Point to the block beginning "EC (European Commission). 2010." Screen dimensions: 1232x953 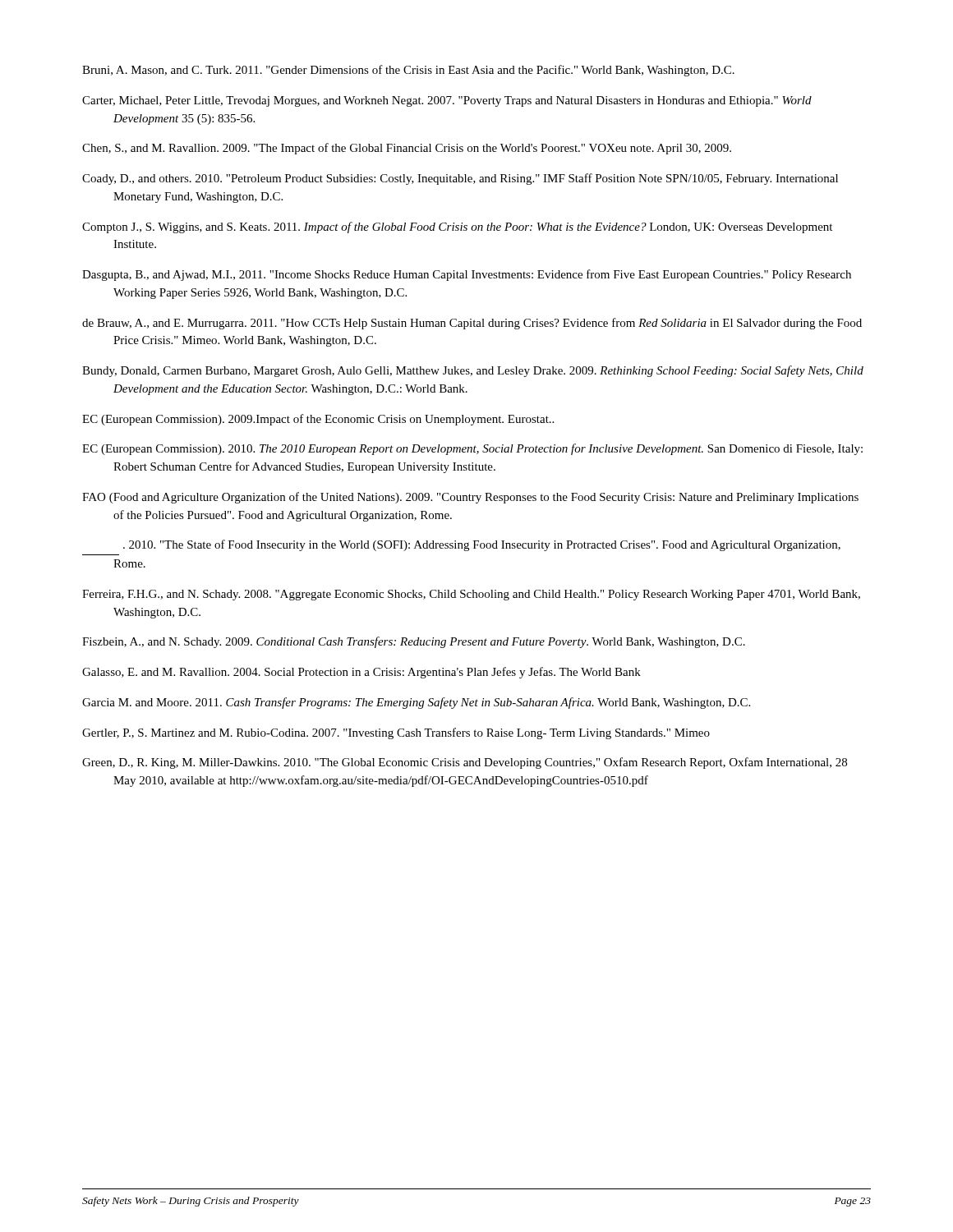476,458
